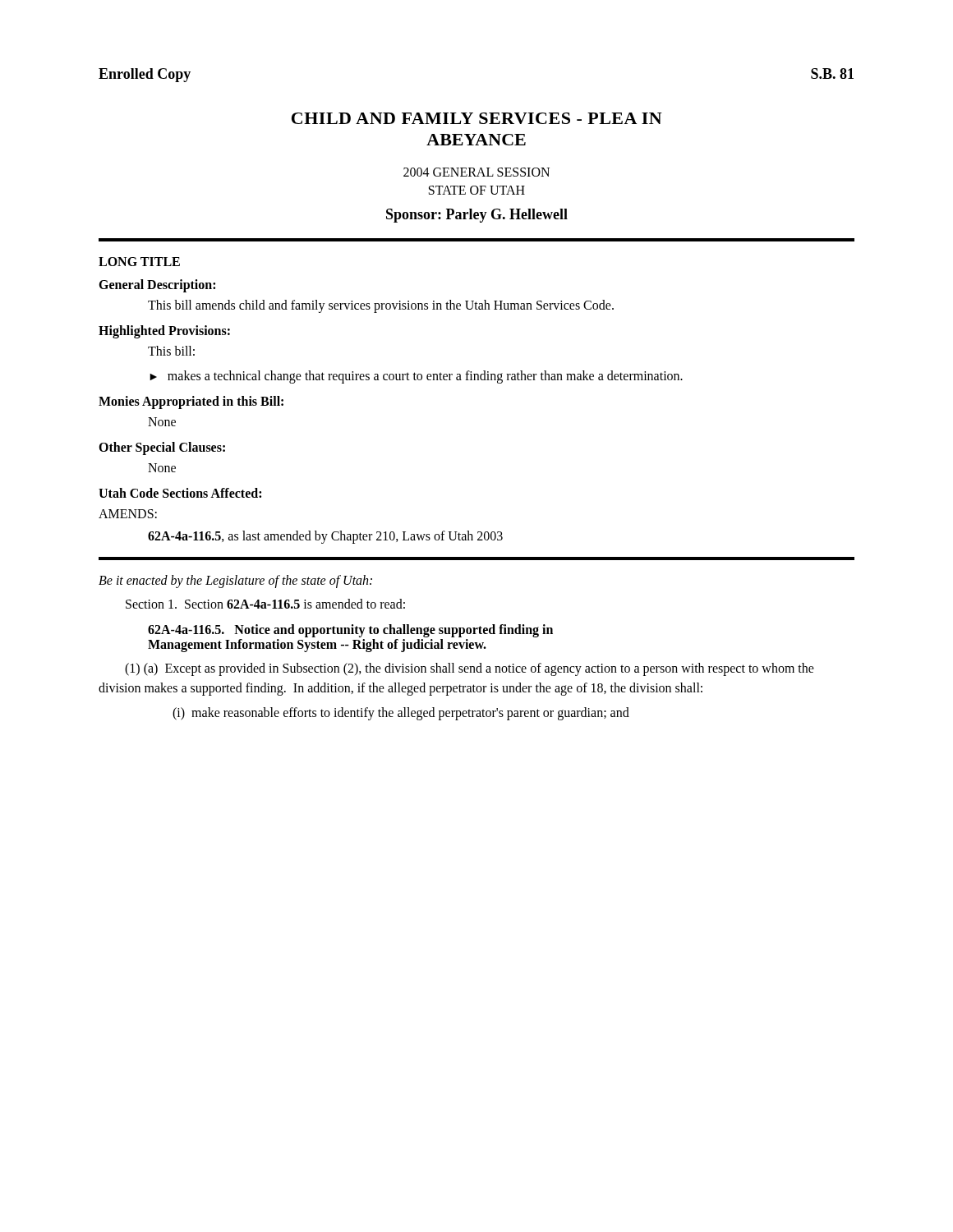Select the section header with the text "Highlighted Provisions:"
Viewport: 953px width, 1232px height.
[x=165, y=331]
